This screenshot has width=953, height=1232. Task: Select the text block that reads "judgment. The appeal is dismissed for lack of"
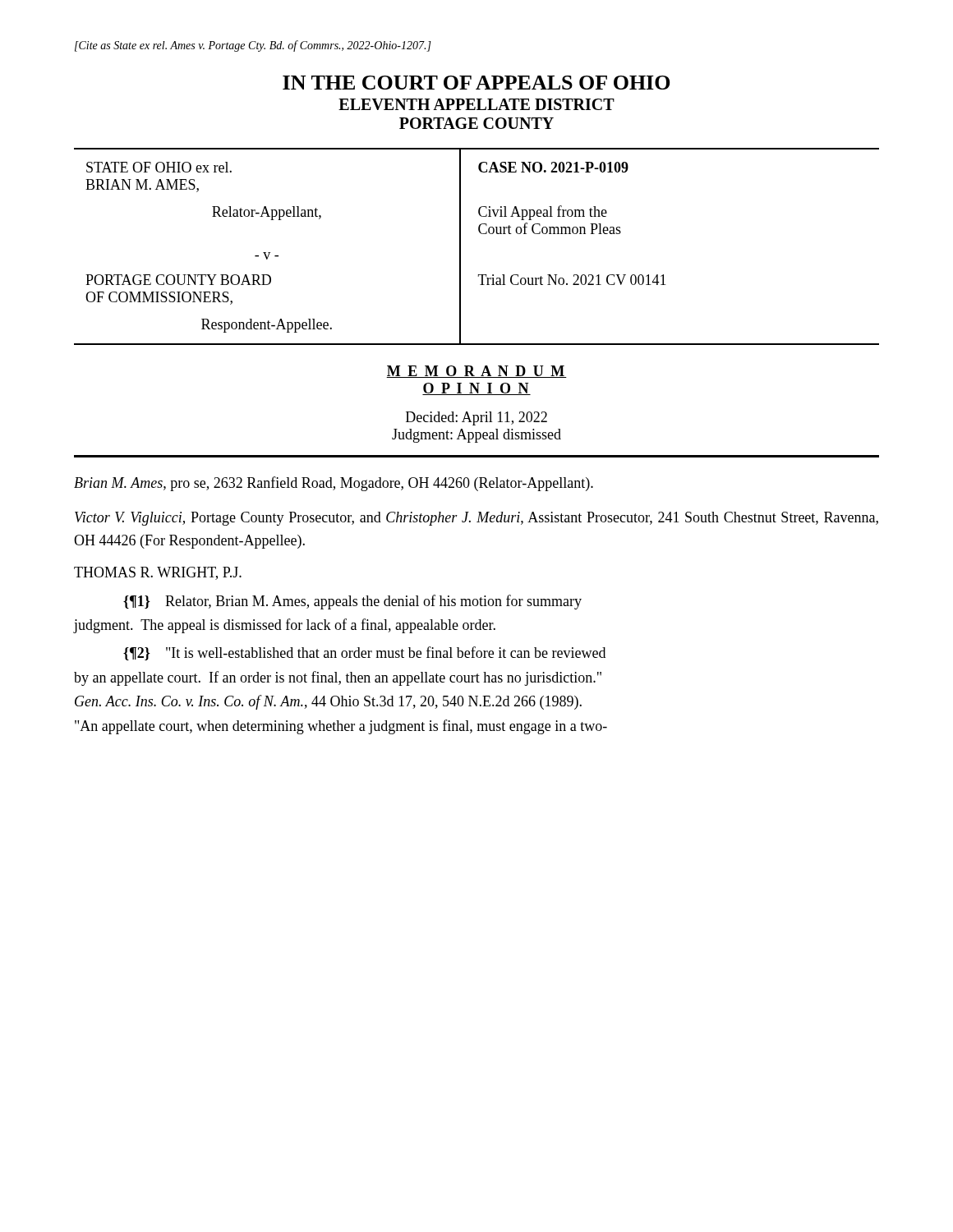[x=285, y=625]
